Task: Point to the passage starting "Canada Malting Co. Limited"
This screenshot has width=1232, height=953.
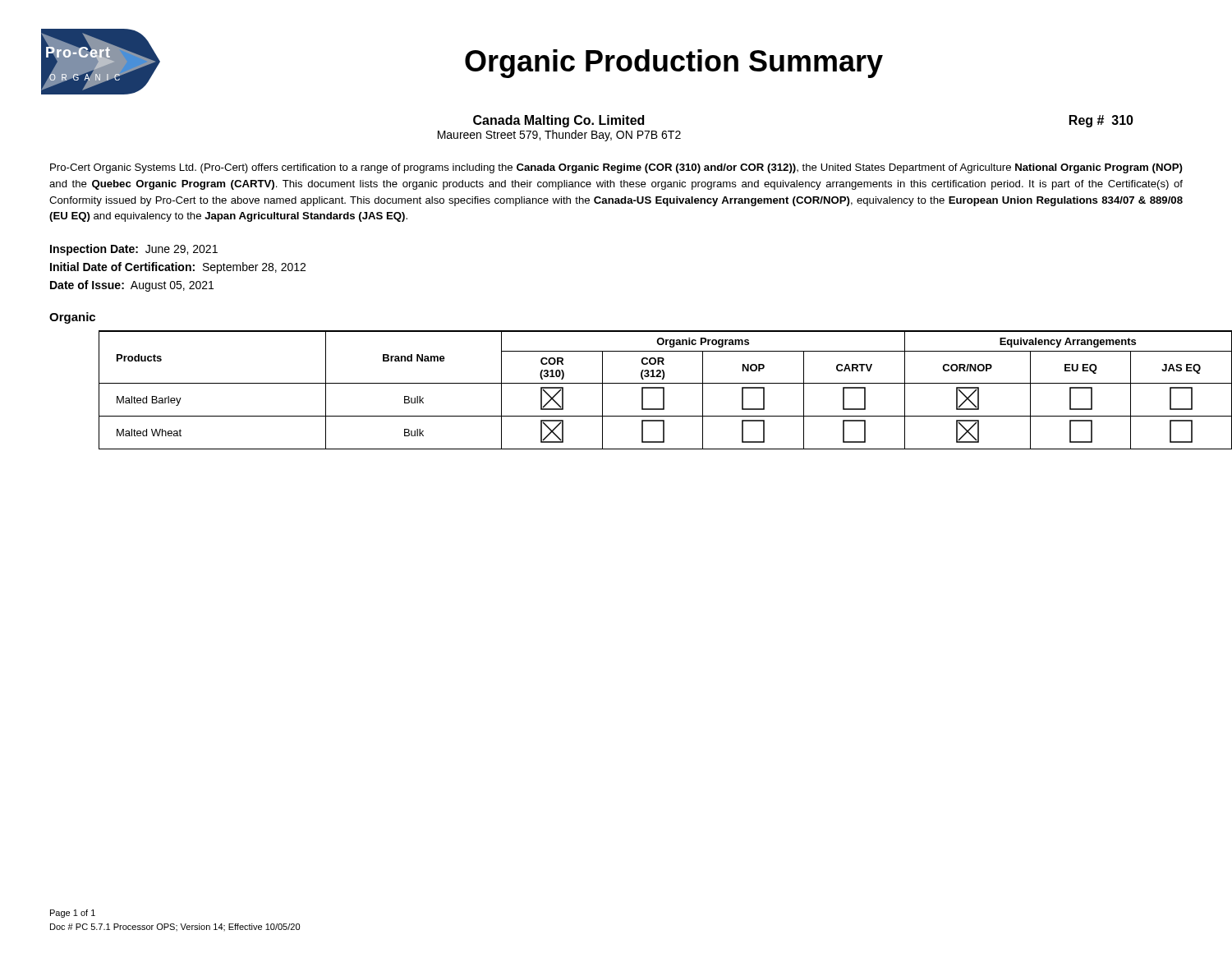Action: [x=559, y=127]
